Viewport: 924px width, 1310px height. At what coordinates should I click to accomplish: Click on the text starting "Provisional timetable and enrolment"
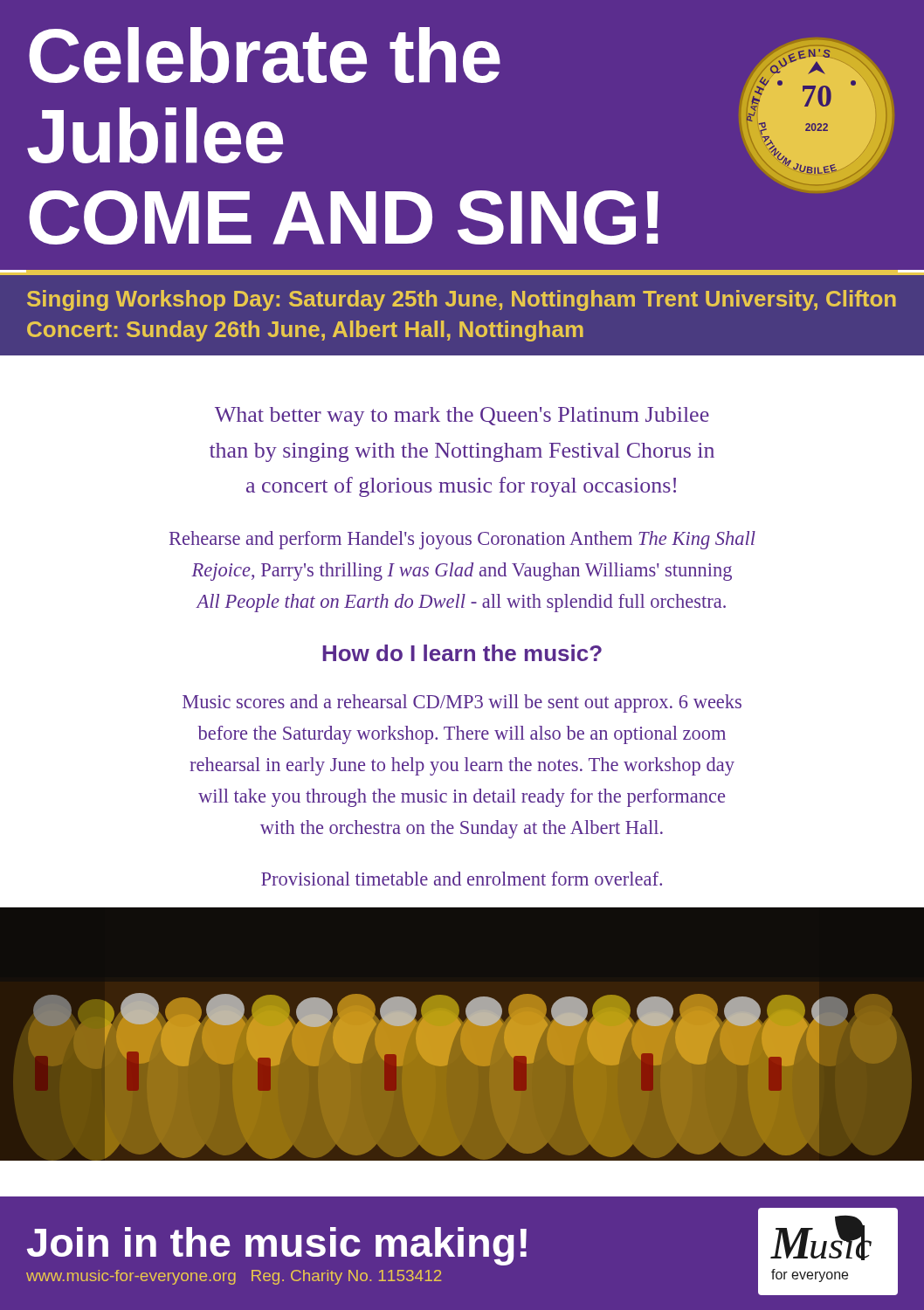462,879
